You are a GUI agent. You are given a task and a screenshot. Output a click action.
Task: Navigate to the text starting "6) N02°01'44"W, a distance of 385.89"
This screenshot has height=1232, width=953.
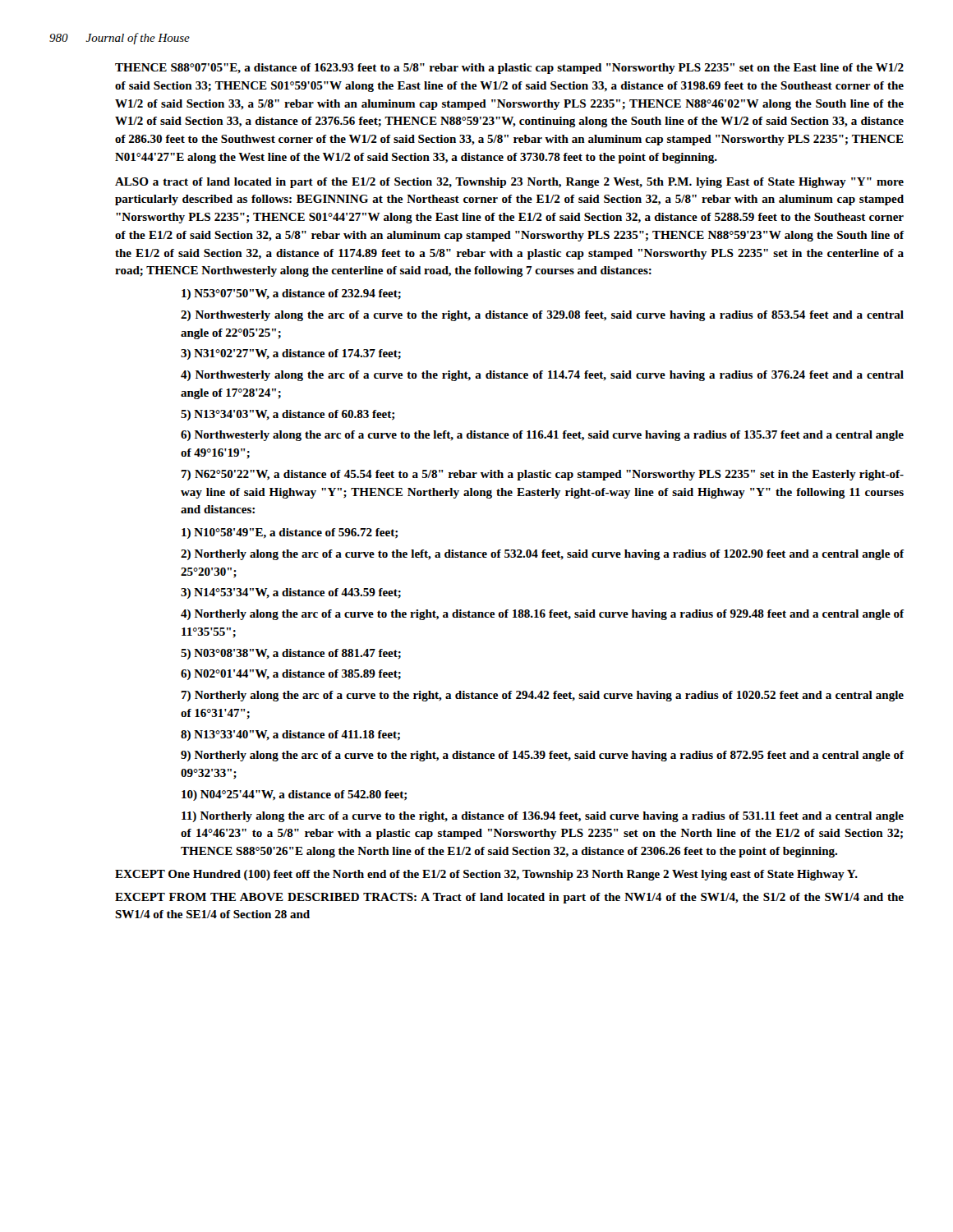tap(291, 674)
